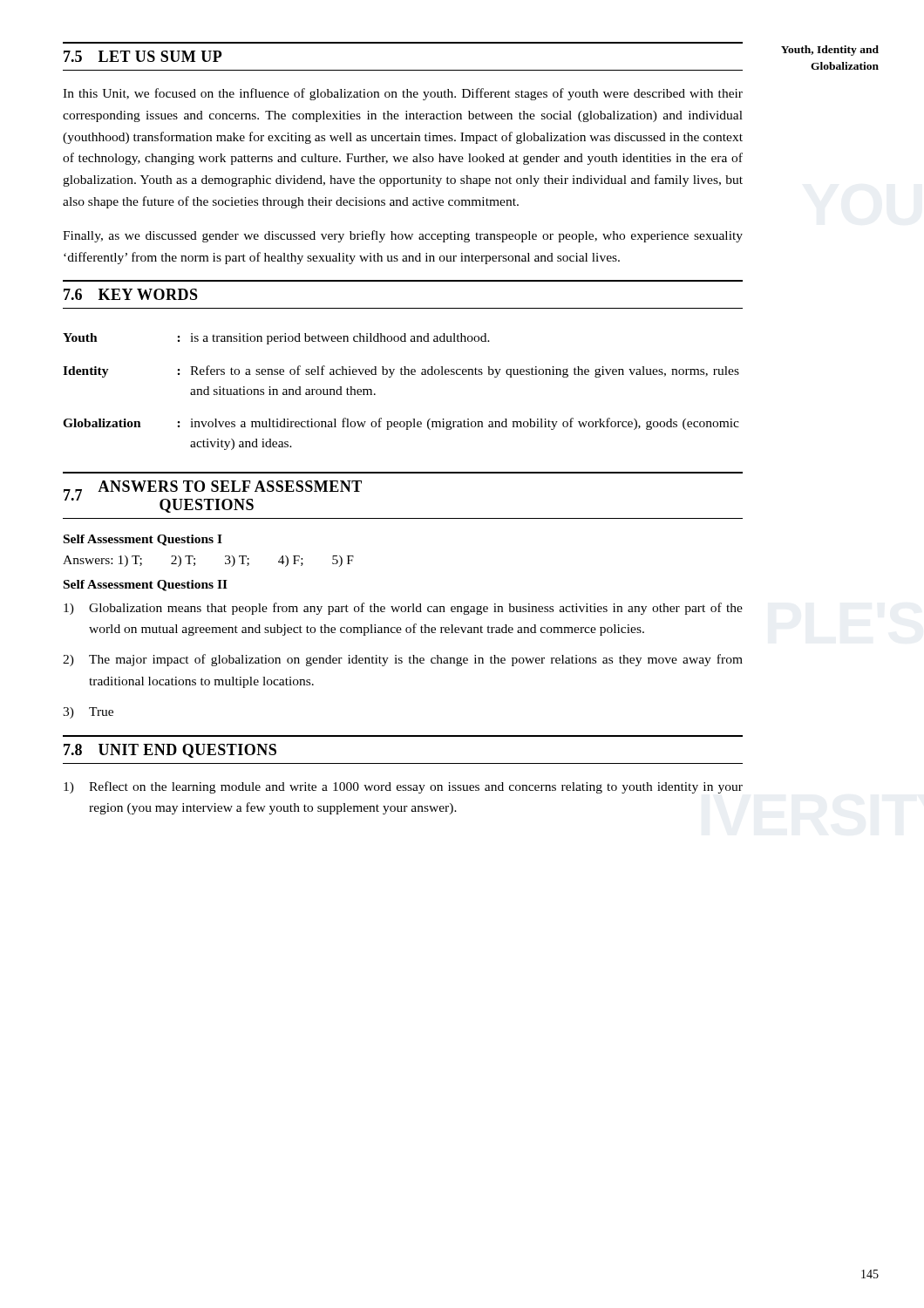
Task: Click on the list item that says "1) Globalization means that people"
Action: 403,619
